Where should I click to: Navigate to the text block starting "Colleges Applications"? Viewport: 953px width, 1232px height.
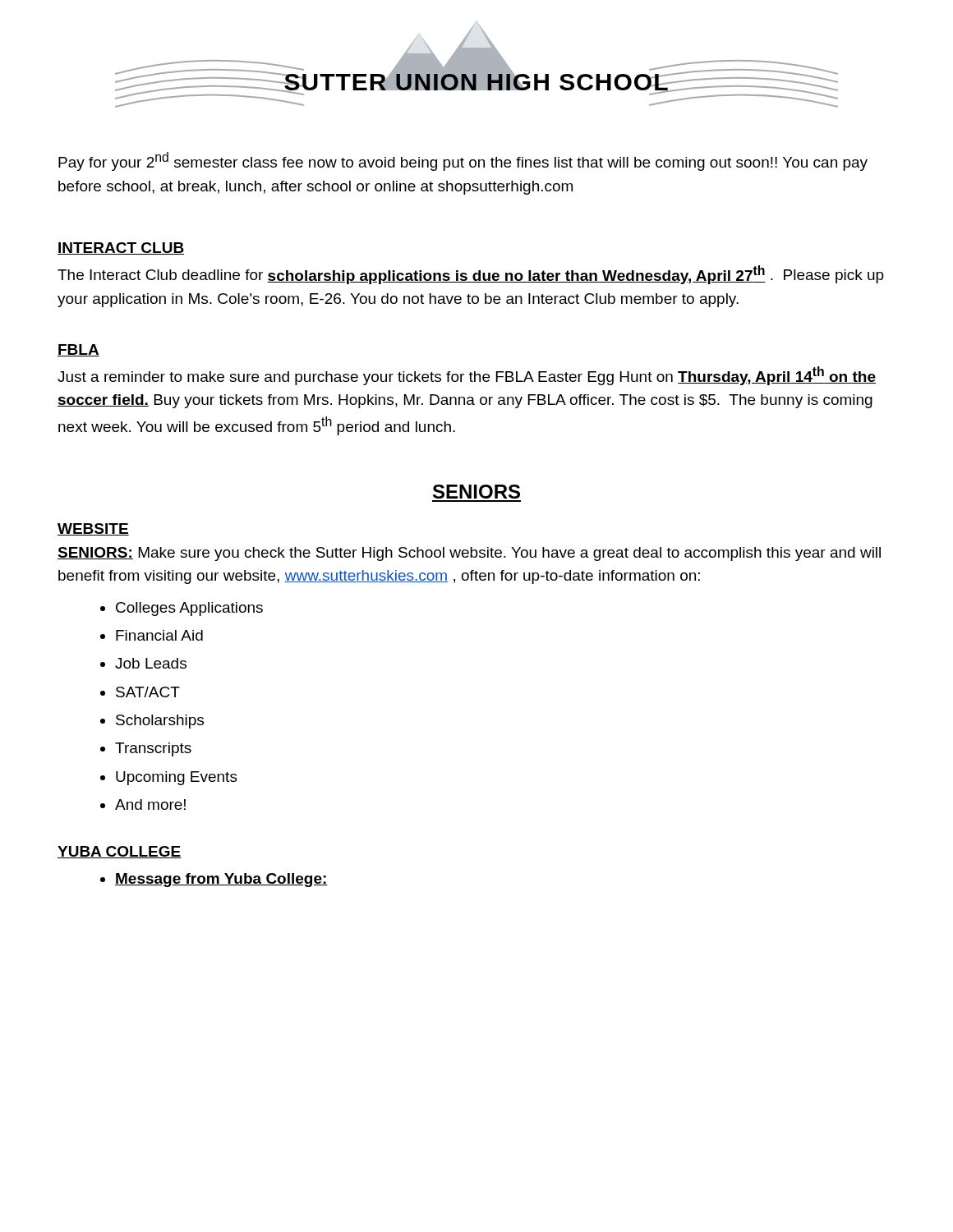coord(189,607)
